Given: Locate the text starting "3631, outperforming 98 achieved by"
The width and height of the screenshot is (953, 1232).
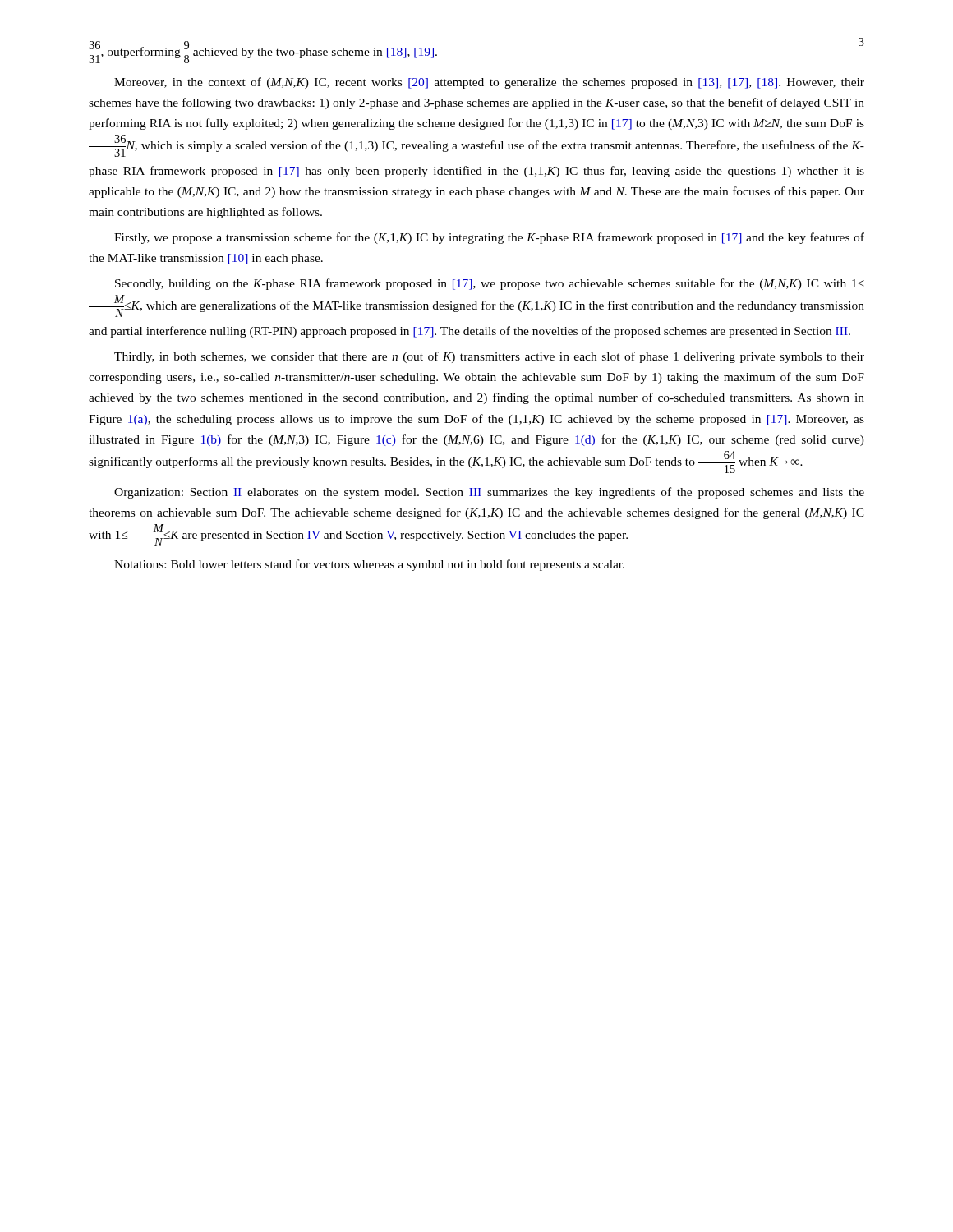Looking at the screenshot, I should tap(247, 51).
